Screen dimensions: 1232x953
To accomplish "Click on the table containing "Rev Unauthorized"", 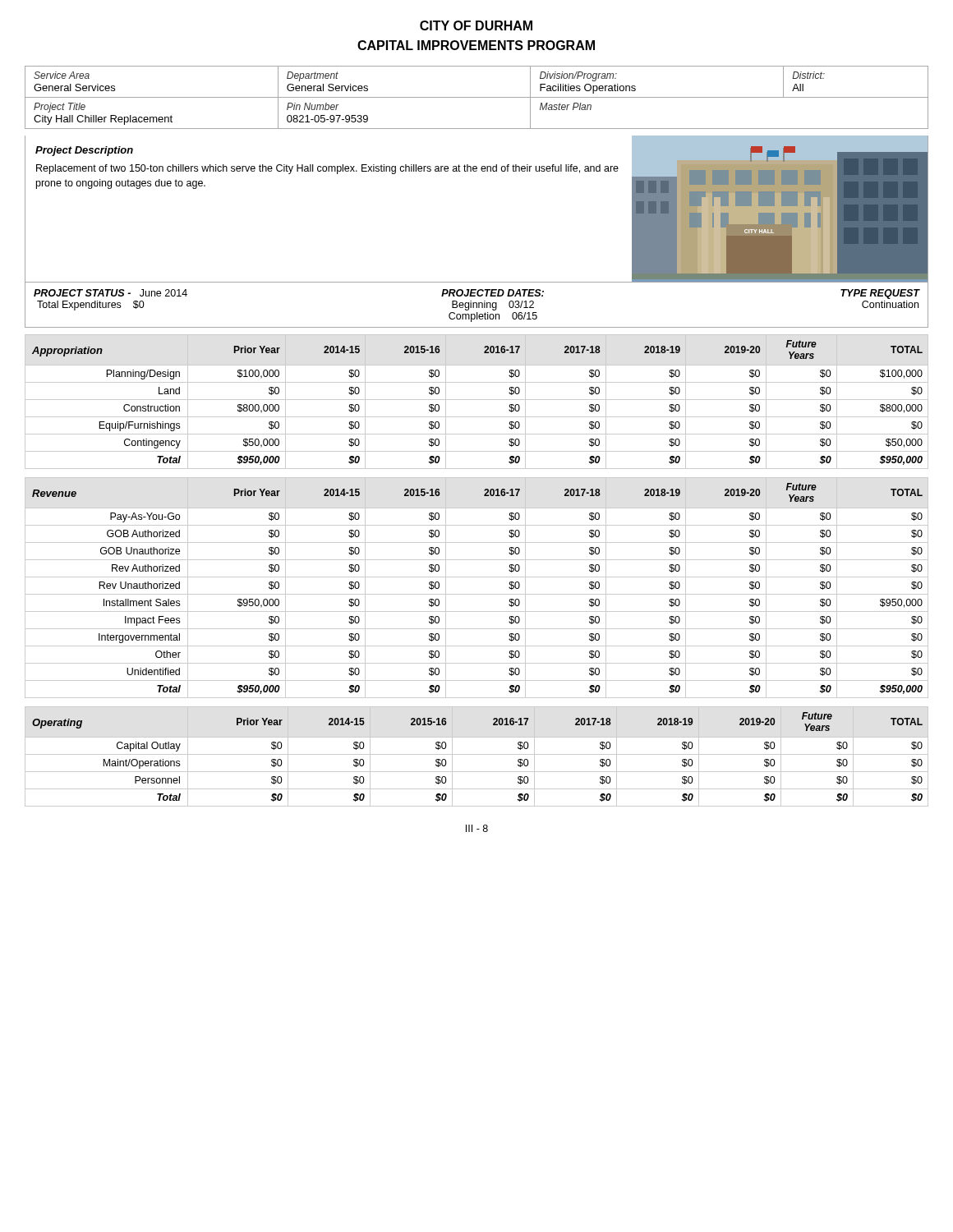I will (476, 588).
